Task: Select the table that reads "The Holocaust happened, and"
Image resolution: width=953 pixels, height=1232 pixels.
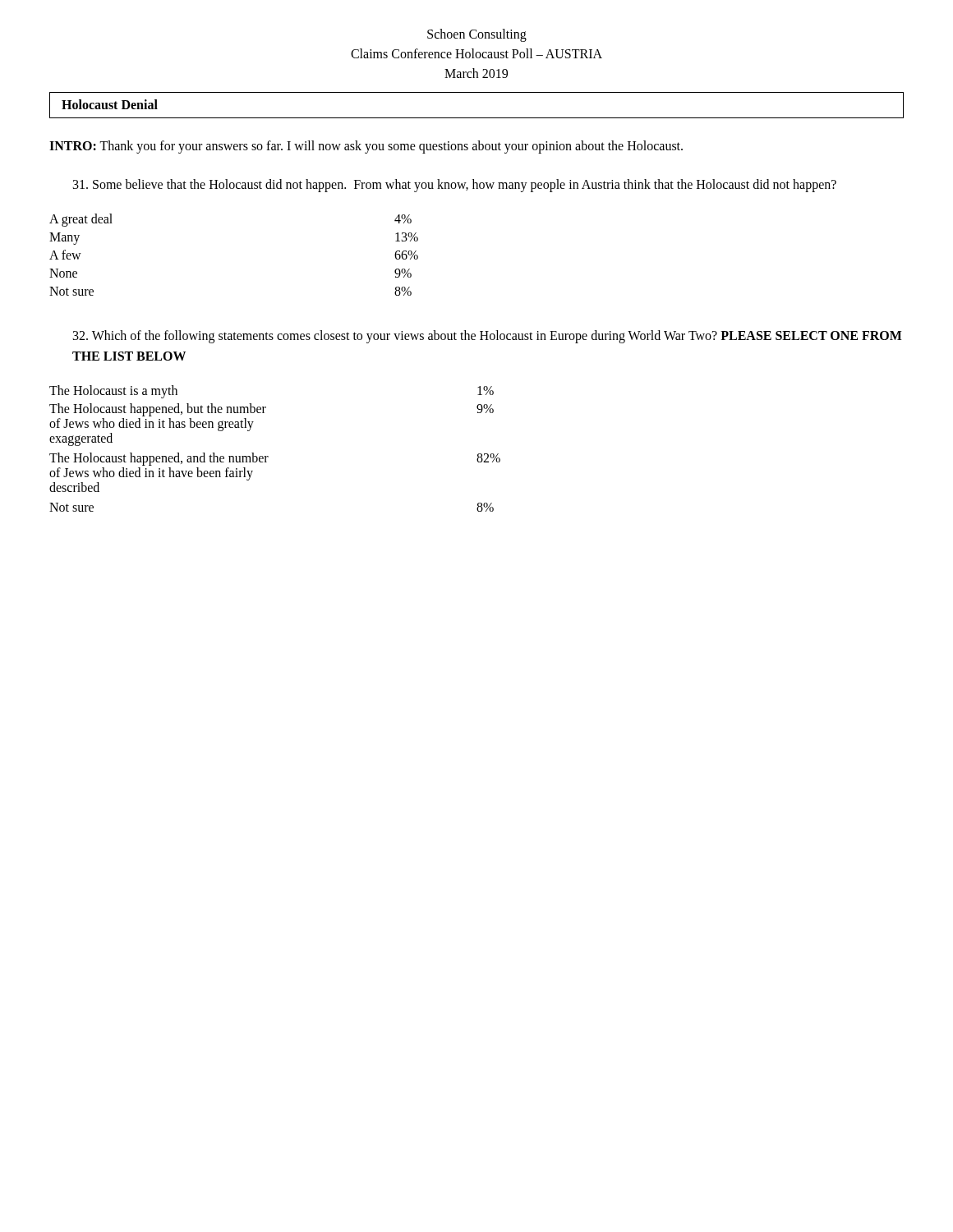Action: [476, 449]
